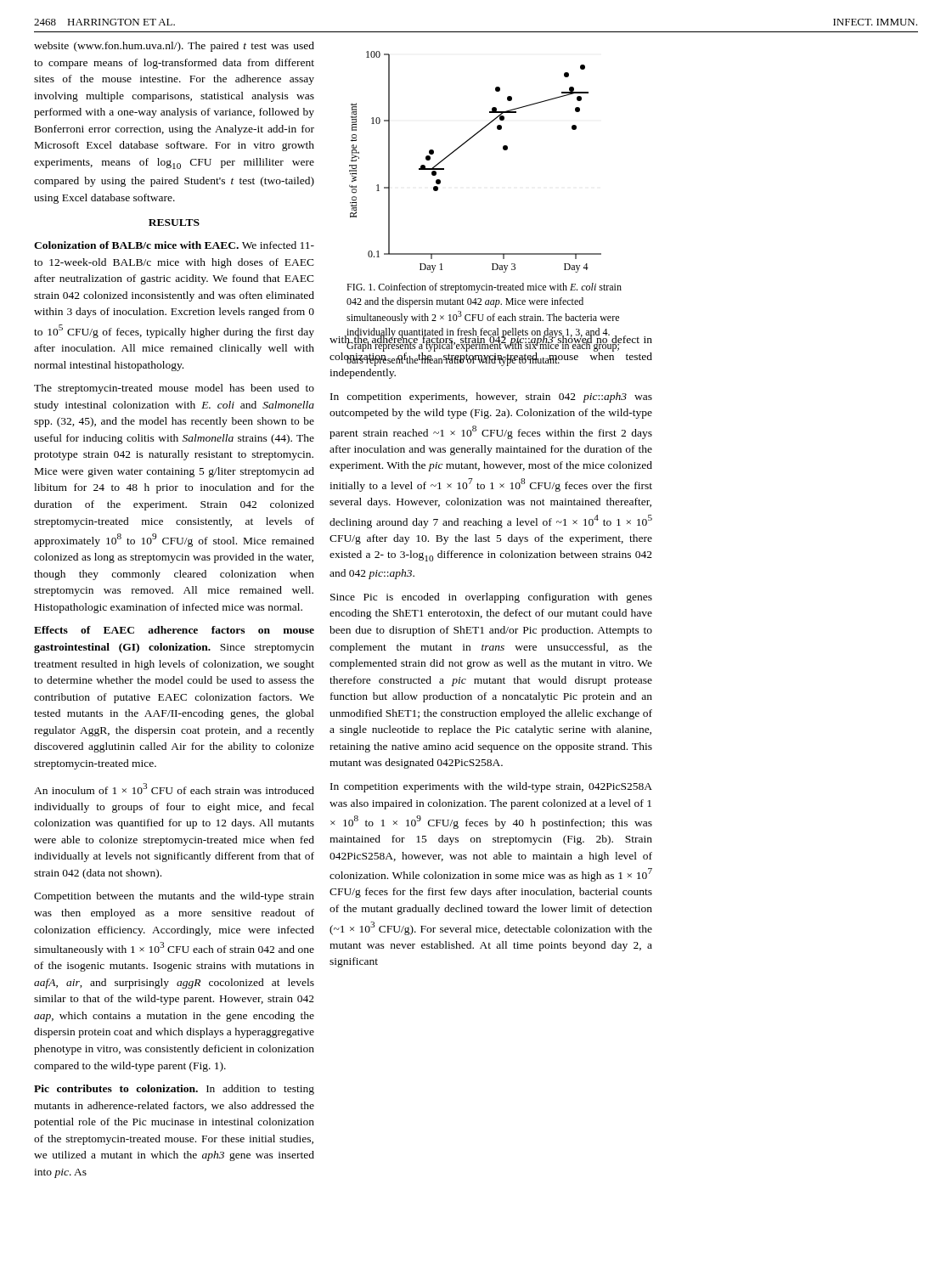Navigate to the region starting "website (www.fon.hum.uva.nl/). The"
952x1274 pixels.
[174, 121]
